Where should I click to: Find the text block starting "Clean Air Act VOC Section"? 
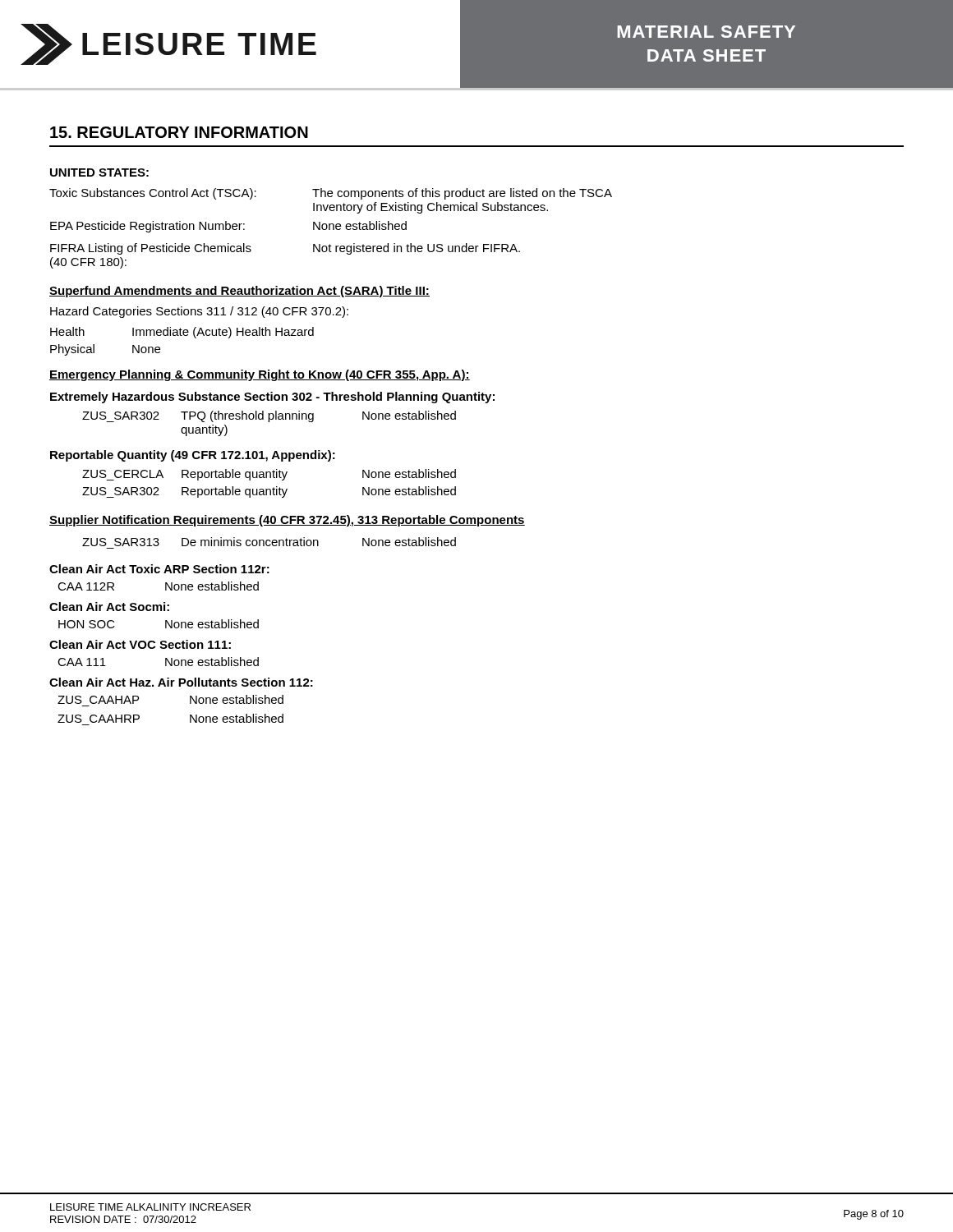[140, 644]
